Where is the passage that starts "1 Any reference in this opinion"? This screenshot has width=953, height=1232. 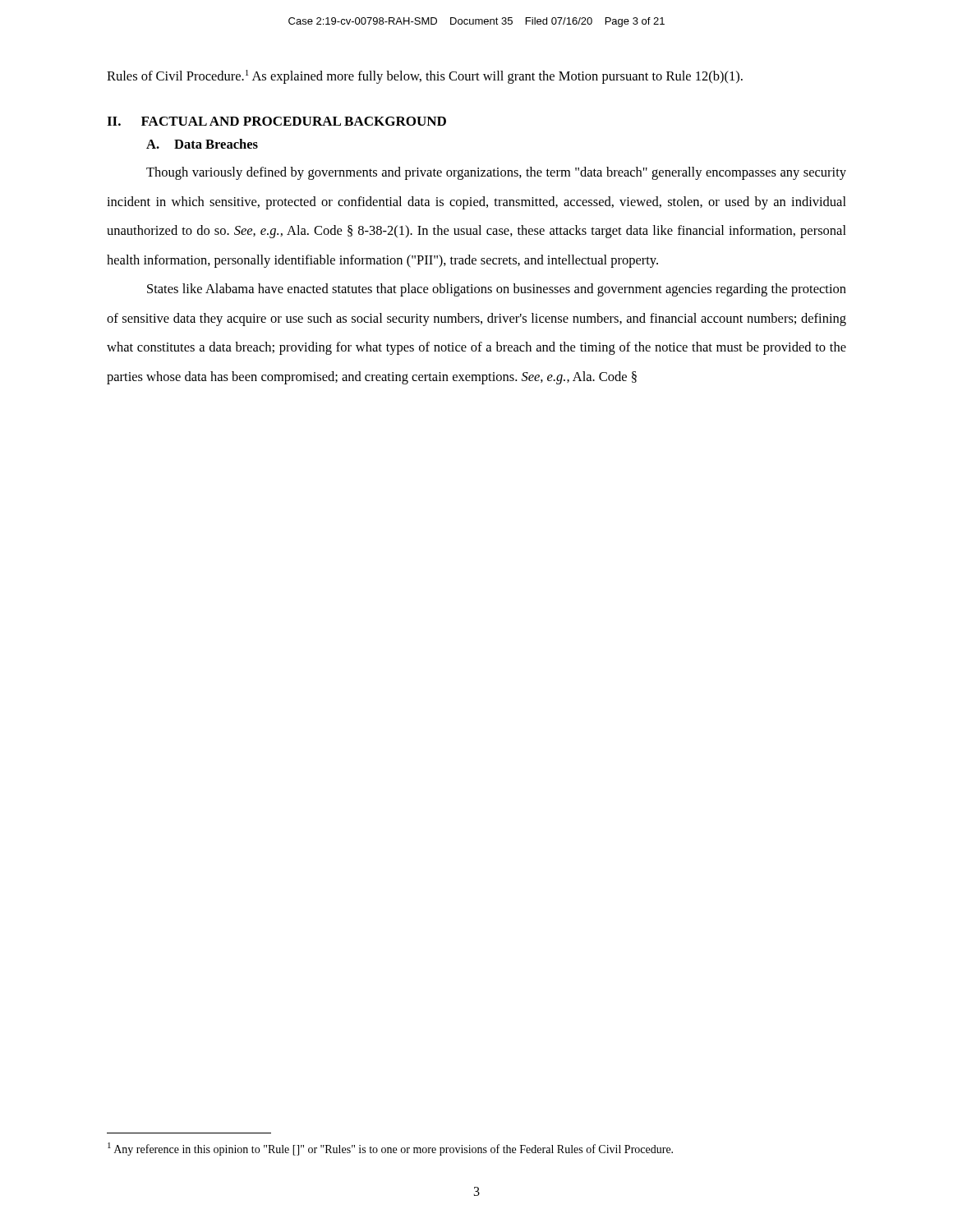coord(390,1147)
